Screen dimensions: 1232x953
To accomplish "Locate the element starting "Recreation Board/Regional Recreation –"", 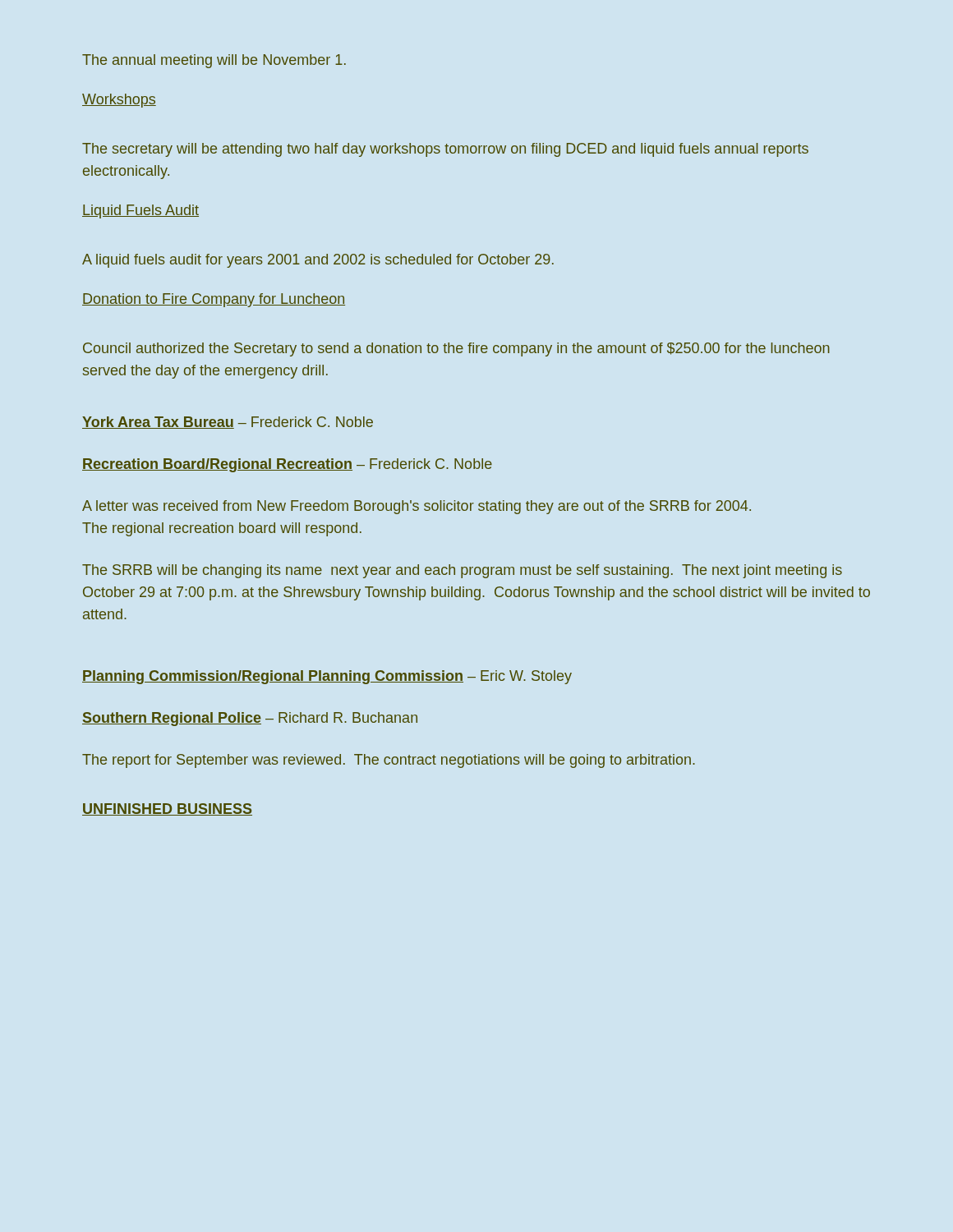I will point(287,464).
